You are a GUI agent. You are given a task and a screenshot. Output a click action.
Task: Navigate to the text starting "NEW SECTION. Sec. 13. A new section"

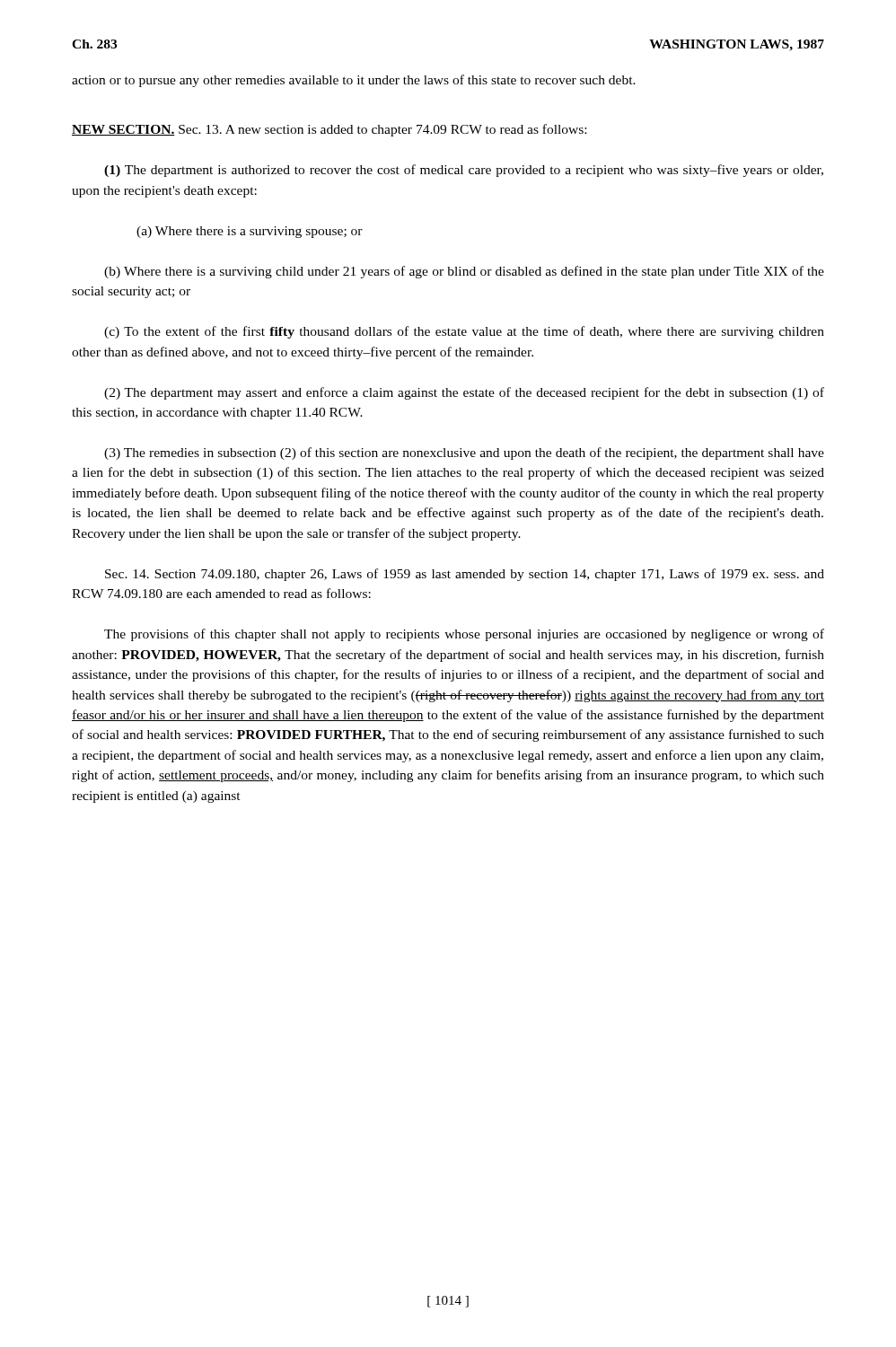pos(448,130)
